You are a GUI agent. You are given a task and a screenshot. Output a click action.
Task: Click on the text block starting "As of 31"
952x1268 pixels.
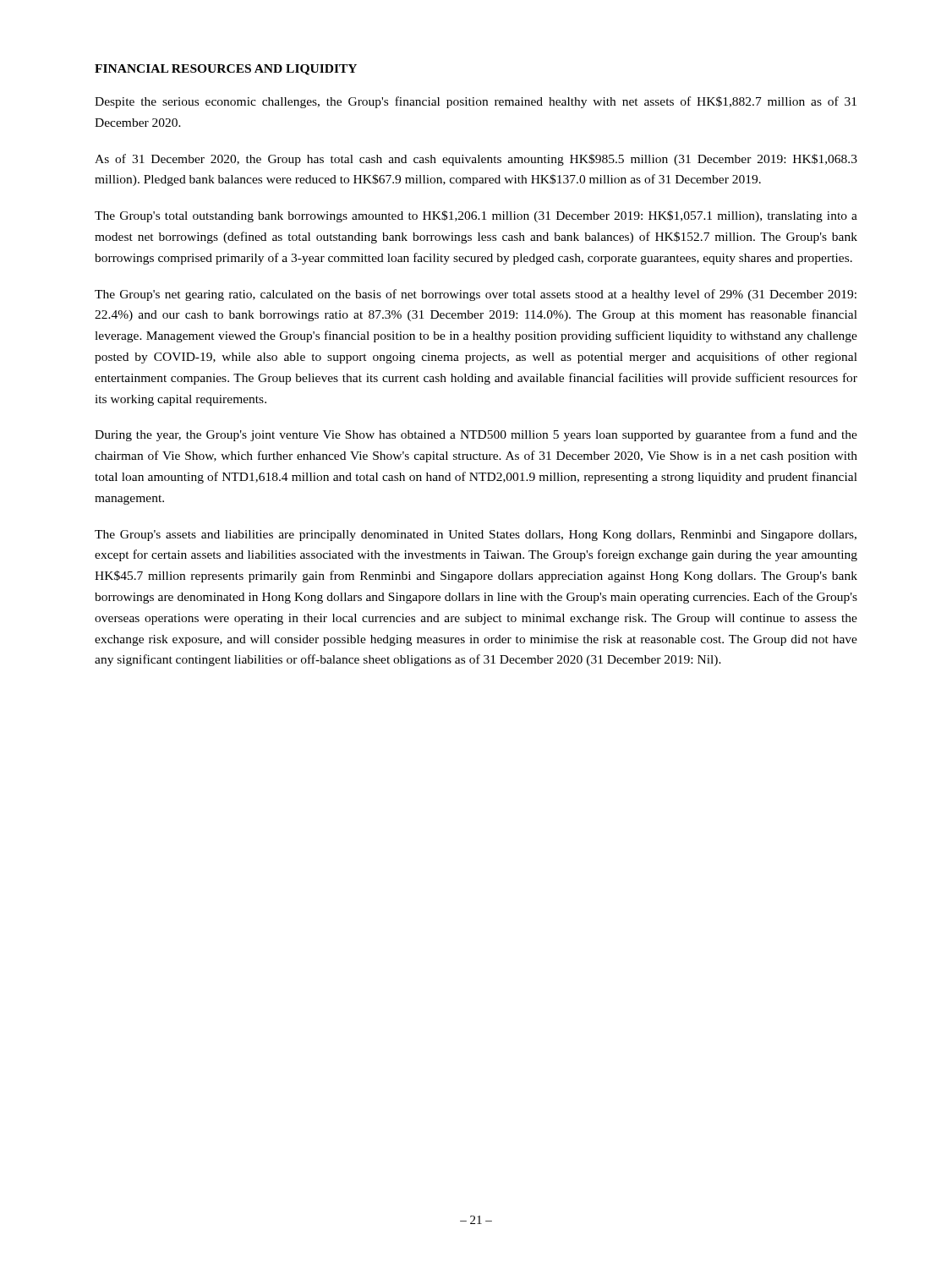coord(476,169)
